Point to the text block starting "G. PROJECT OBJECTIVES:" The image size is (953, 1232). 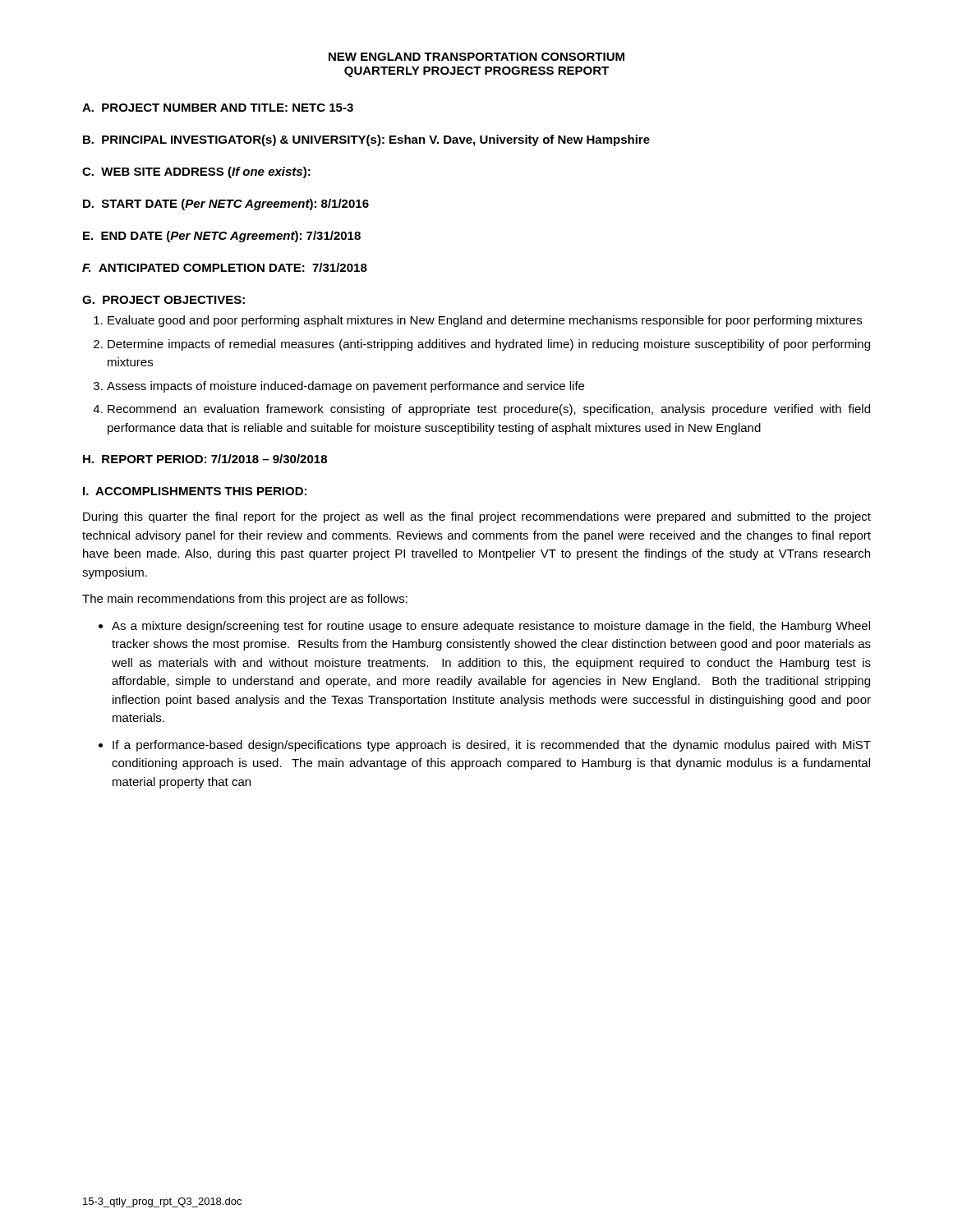[x=164, y=299]
